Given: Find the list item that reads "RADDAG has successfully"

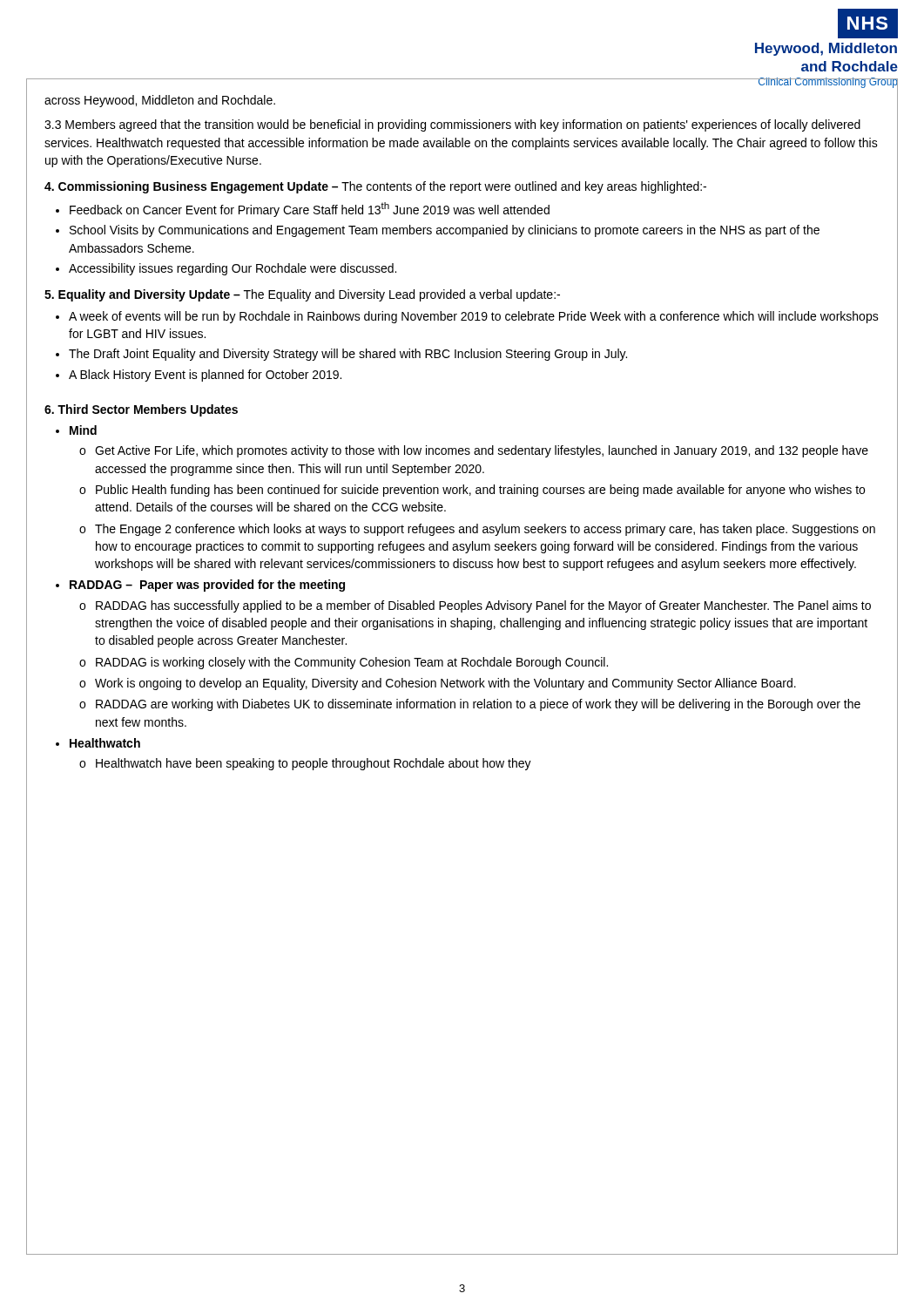Looking at the screenshot, I should pyautogui.click(x=483, y=623).
